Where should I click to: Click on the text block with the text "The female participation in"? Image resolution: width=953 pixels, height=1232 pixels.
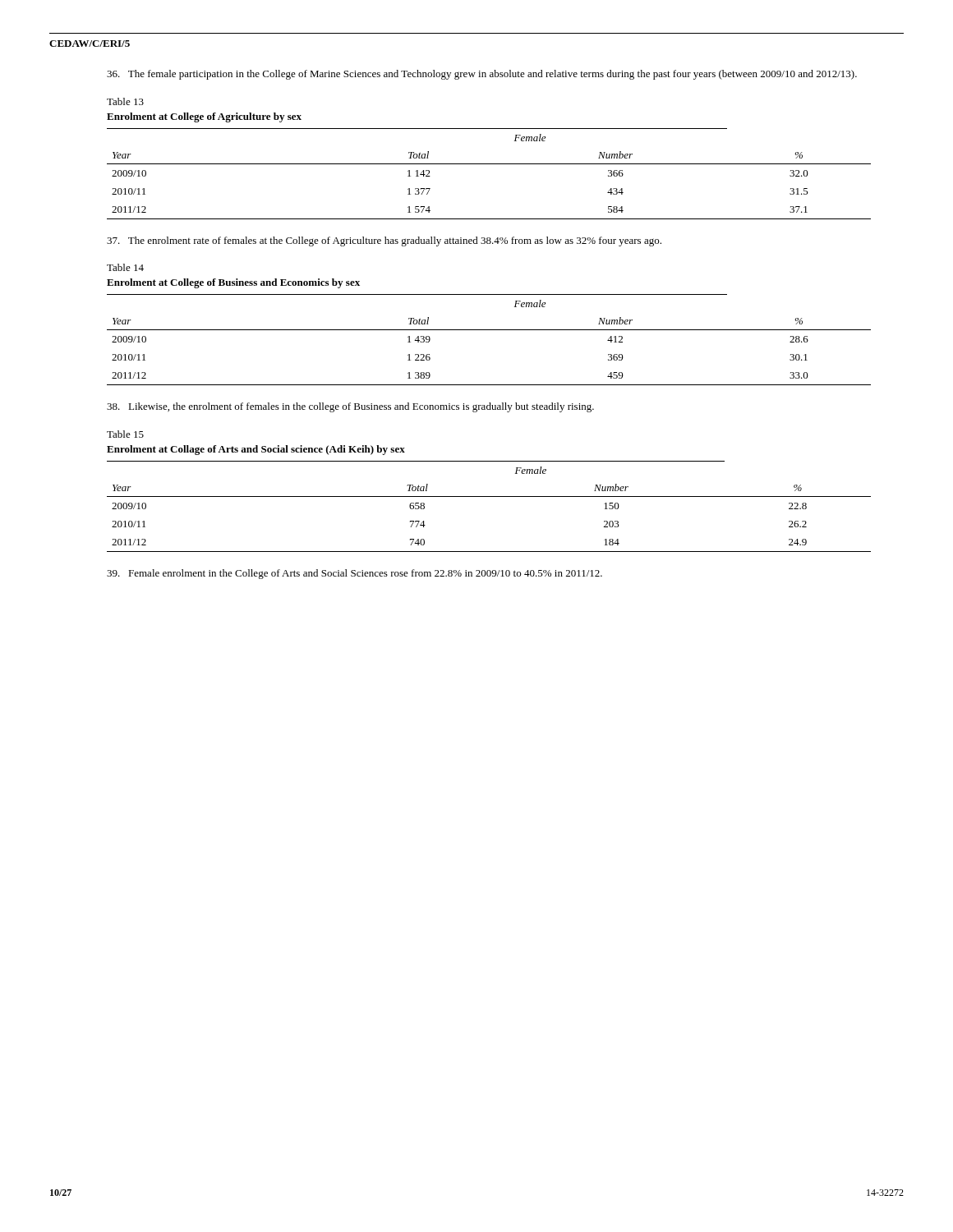(489, 74)
